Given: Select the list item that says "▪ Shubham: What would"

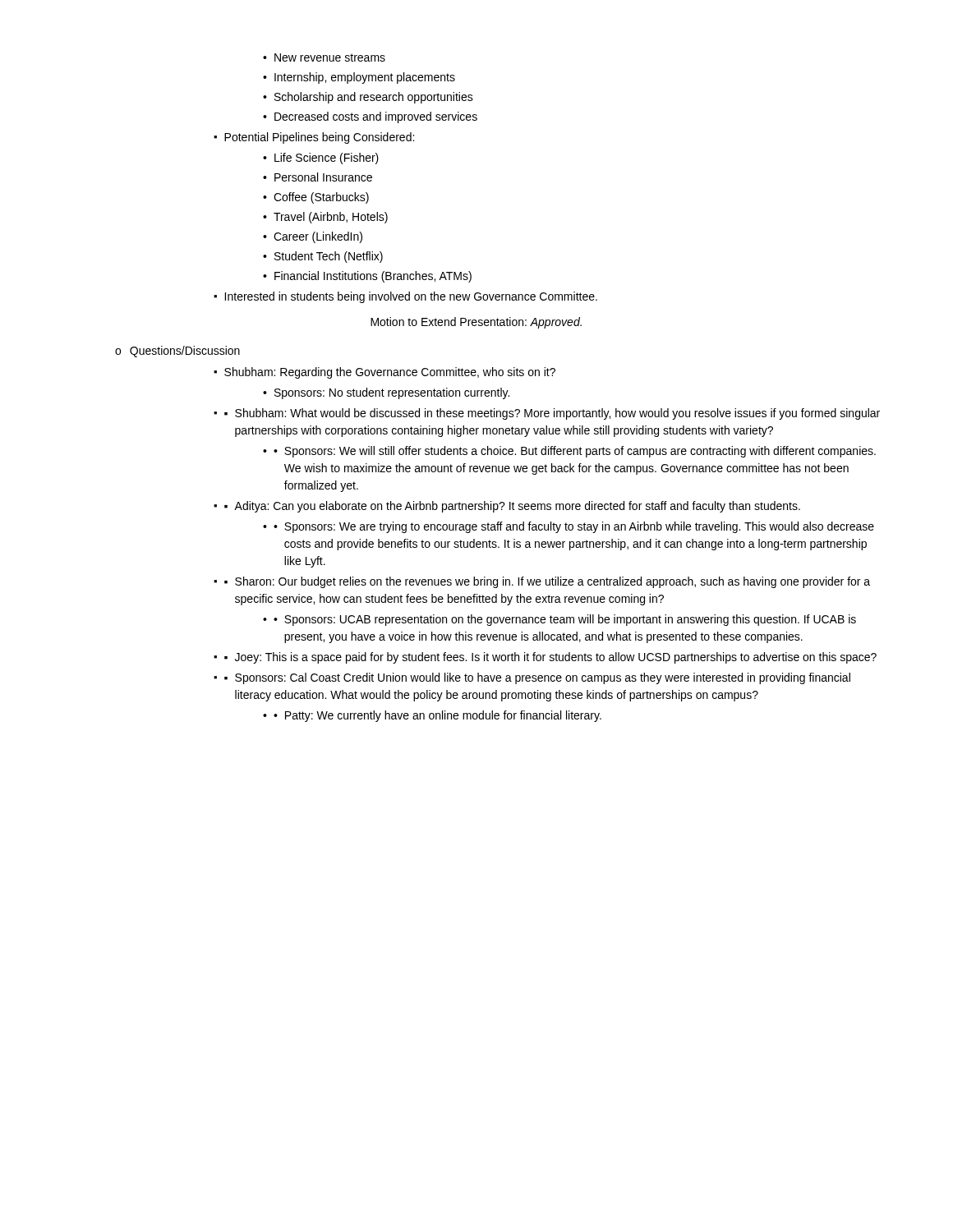Looking at the screenshot, I should click(x=550, y=422).
